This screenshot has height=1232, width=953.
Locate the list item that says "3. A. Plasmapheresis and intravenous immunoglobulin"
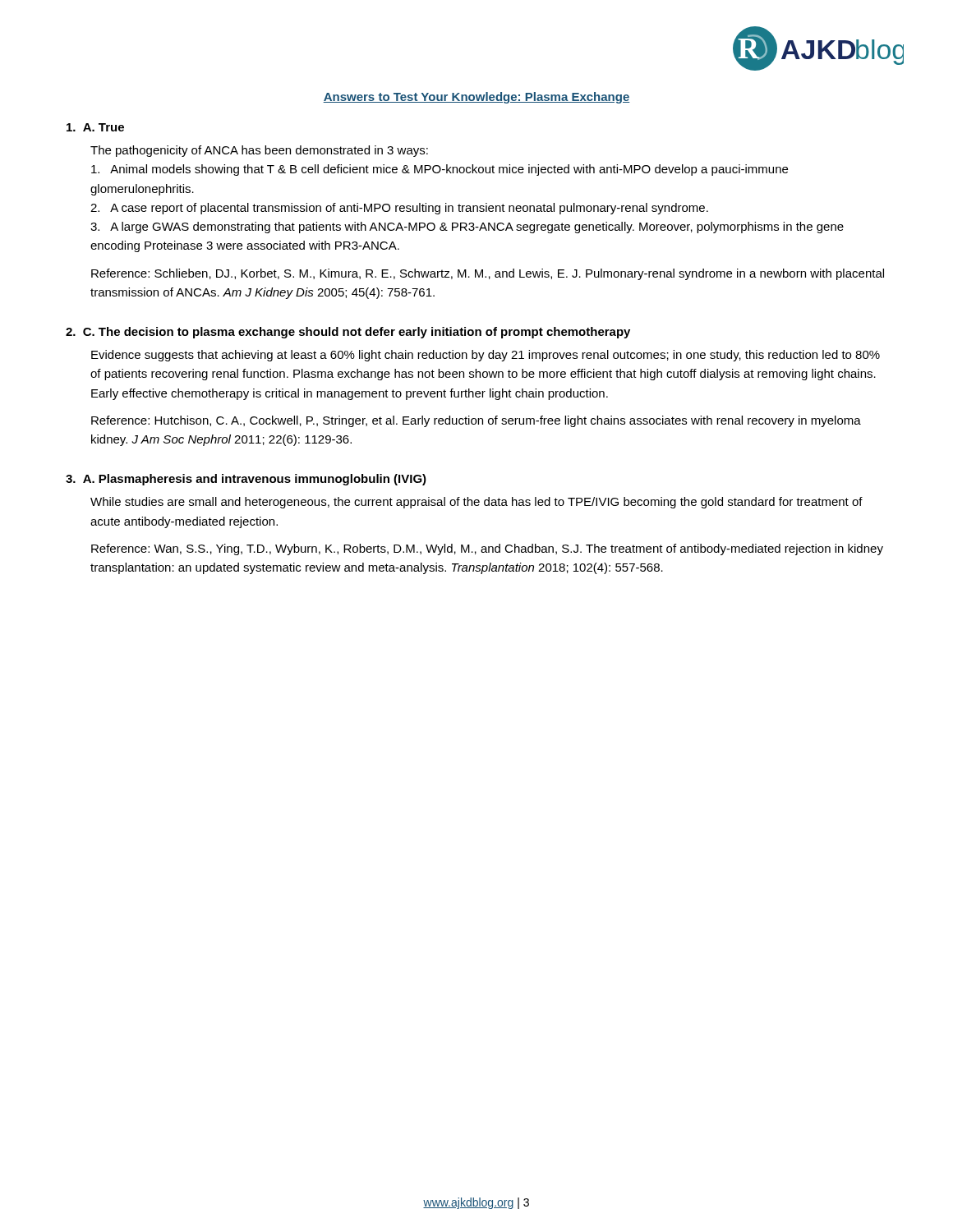[x=246, y=479]
